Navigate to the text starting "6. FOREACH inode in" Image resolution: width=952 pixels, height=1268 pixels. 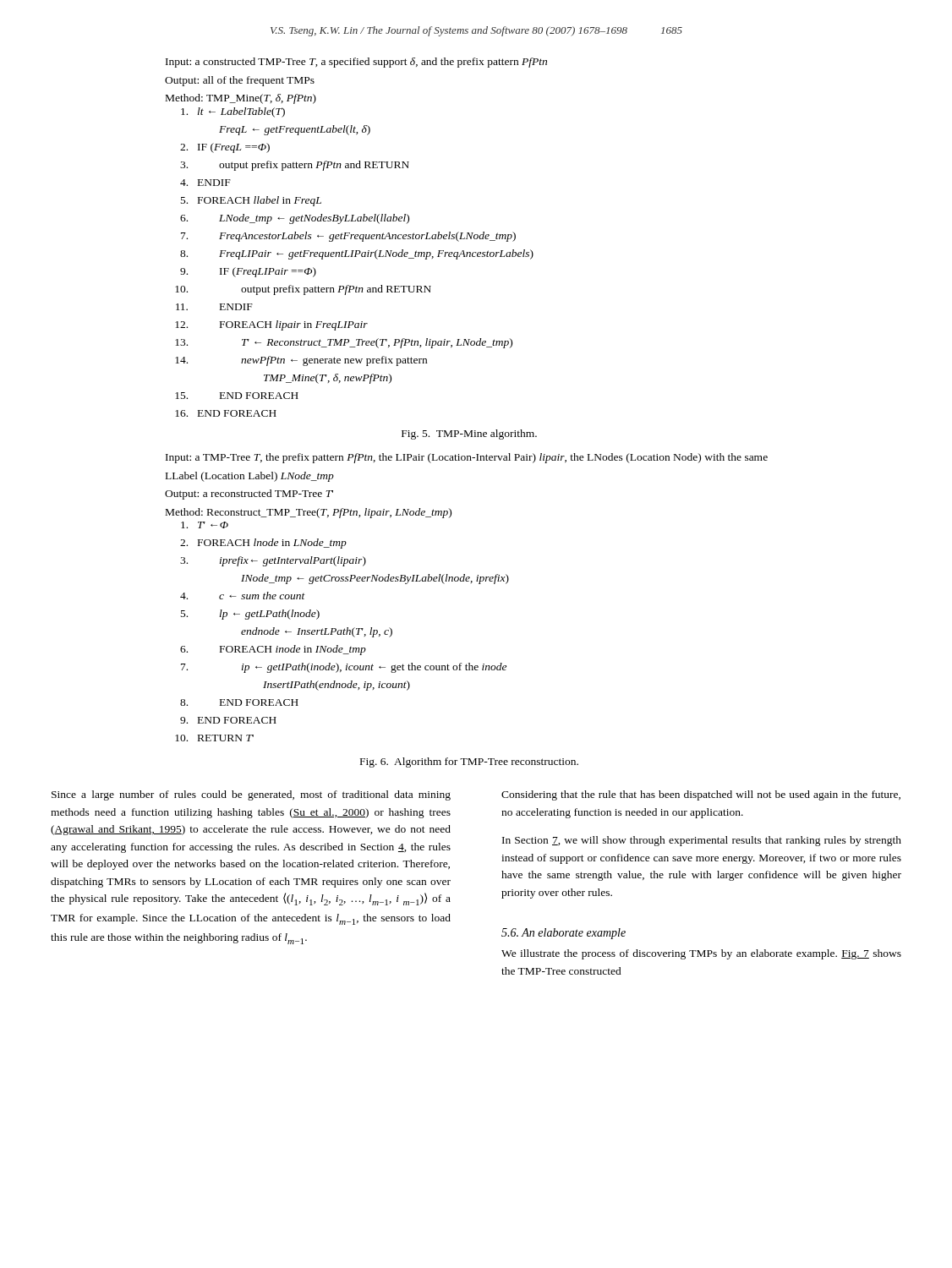pos(265,649)
